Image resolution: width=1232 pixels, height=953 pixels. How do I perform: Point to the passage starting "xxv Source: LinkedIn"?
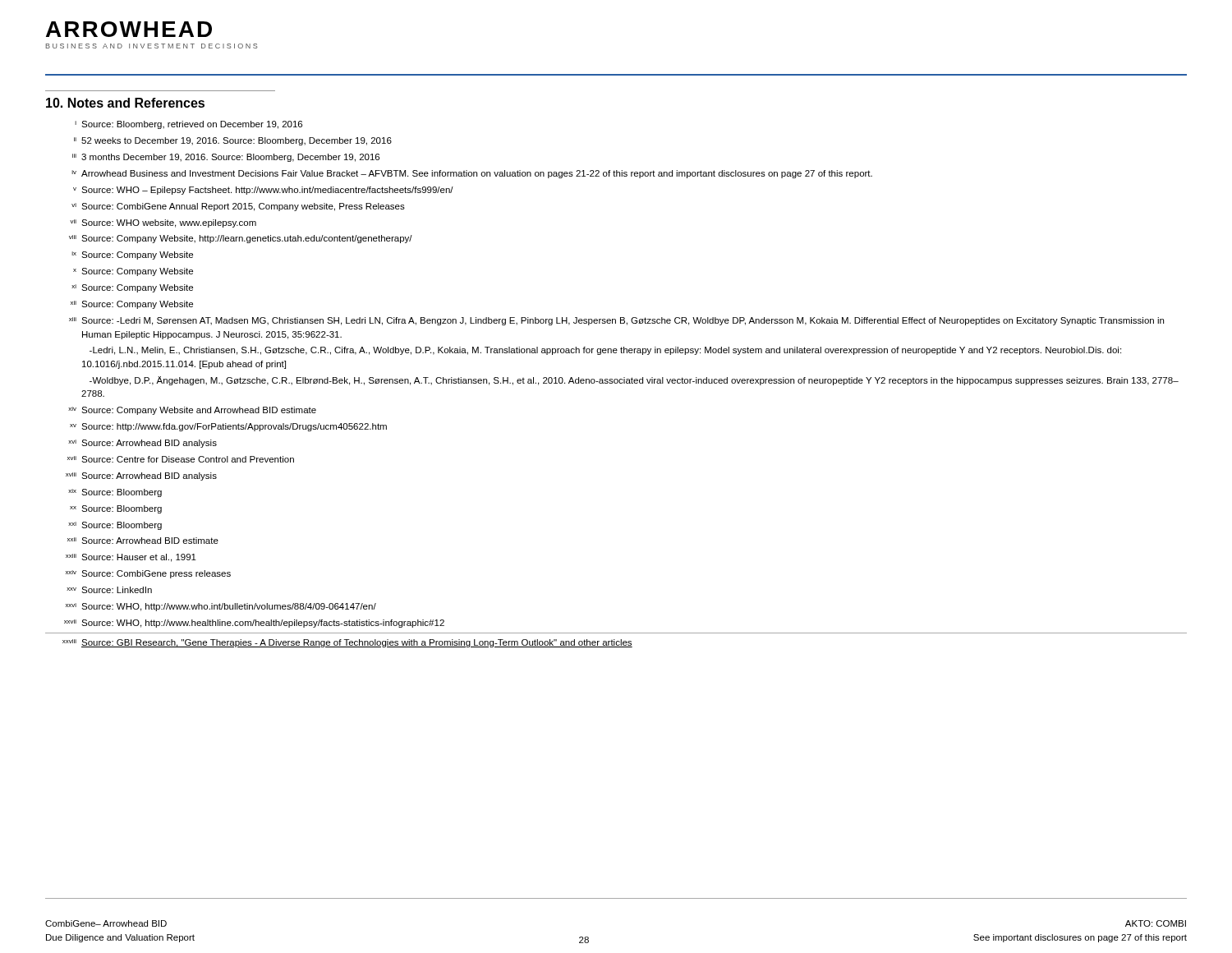[x=109, y=590]
